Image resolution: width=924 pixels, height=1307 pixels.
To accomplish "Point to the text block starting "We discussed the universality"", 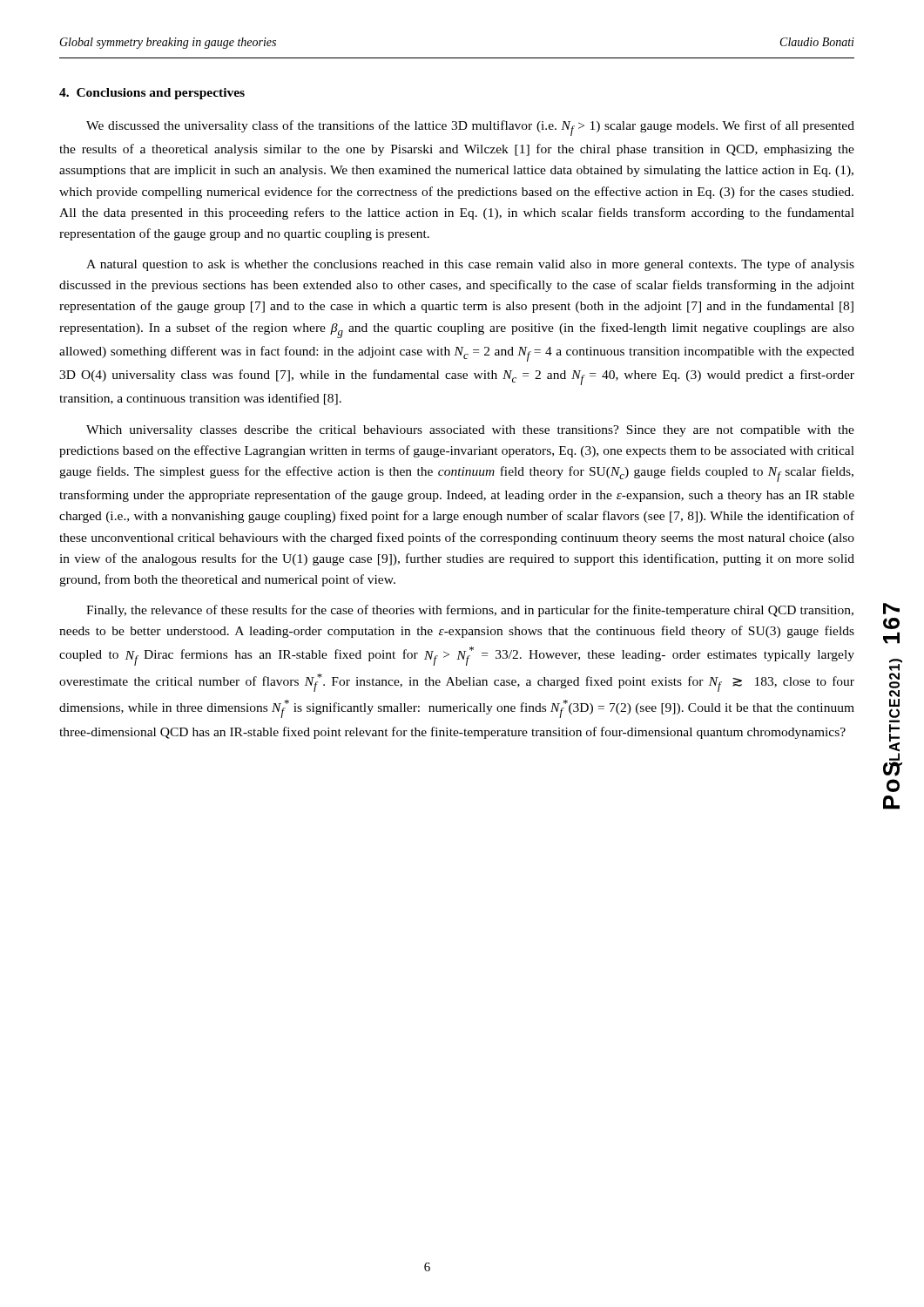I will (x=457, y=179).
